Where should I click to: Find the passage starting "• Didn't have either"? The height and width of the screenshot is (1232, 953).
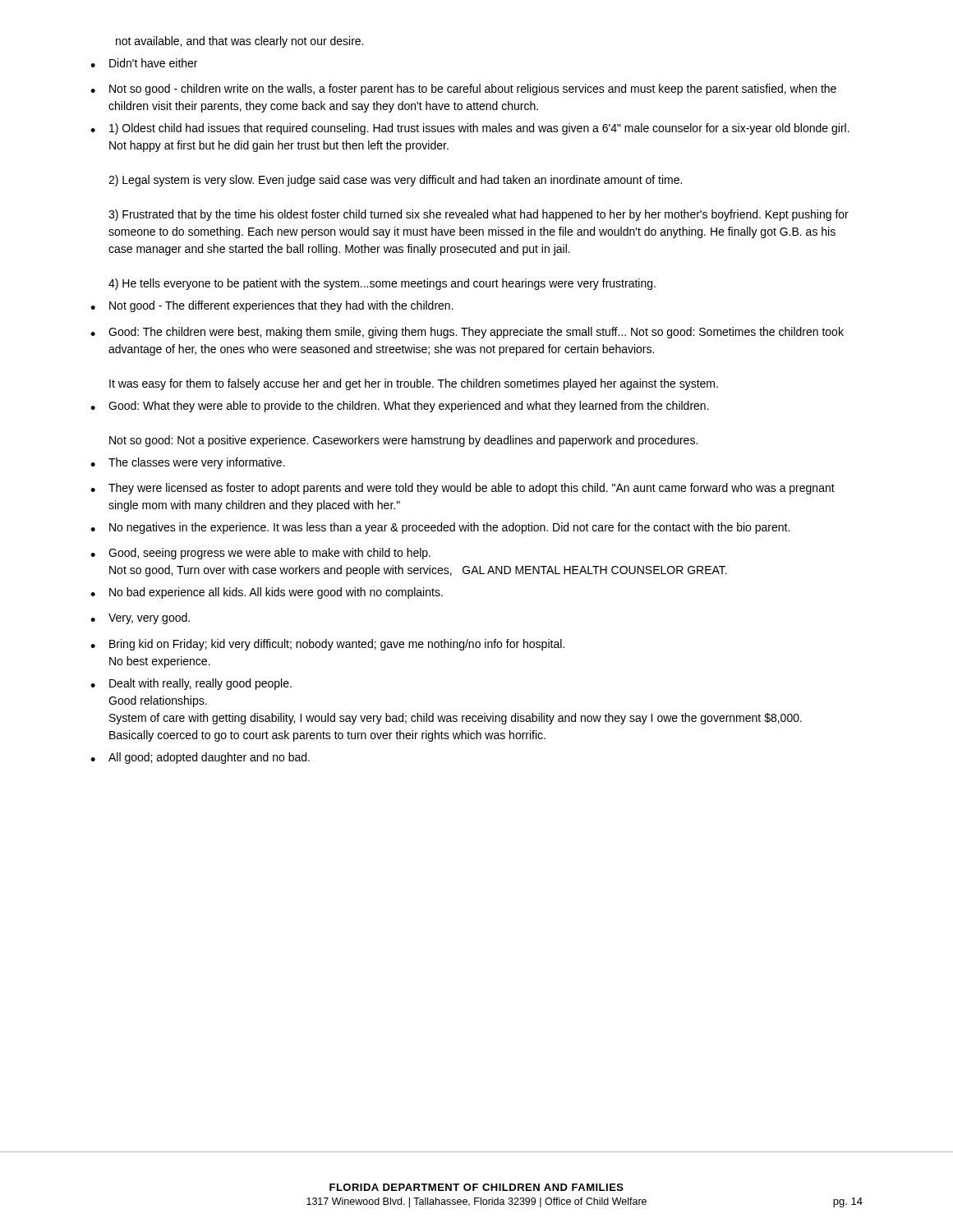point(144,63)
